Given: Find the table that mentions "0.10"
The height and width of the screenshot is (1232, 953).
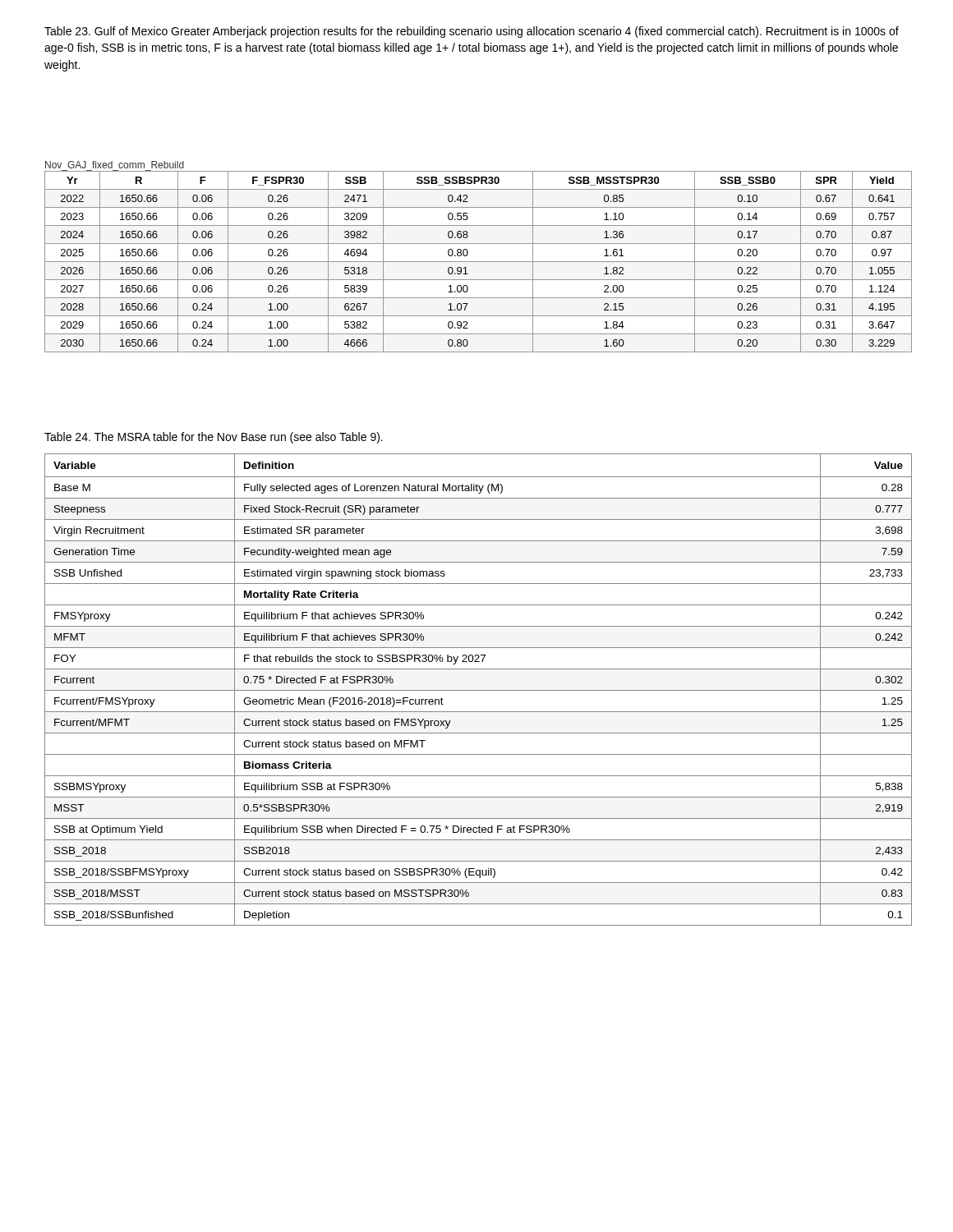Looking at the screenshot, I should click(478, 262).
